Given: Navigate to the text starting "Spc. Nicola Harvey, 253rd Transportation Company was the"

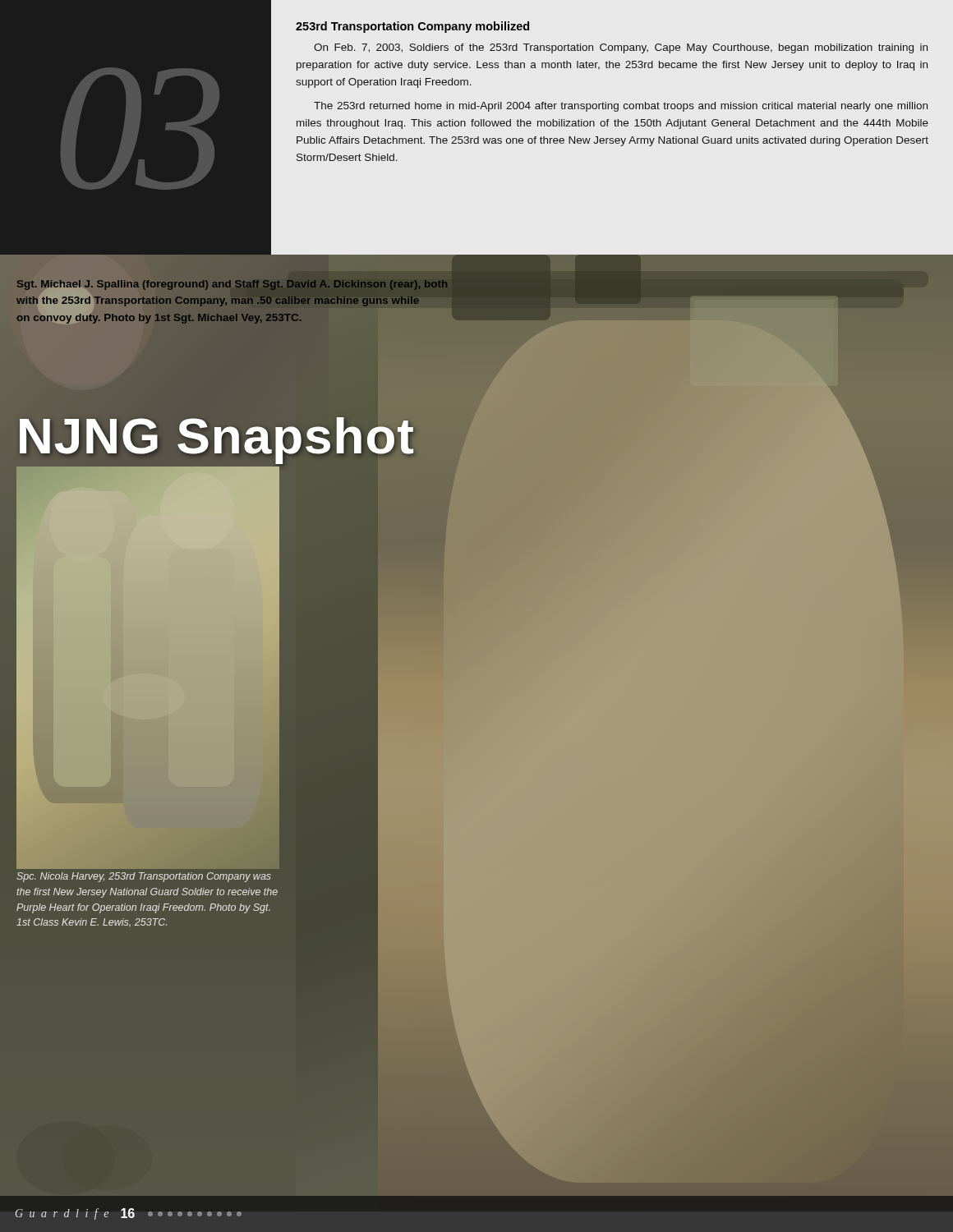Looking at the screenshot, I should 147,899.
